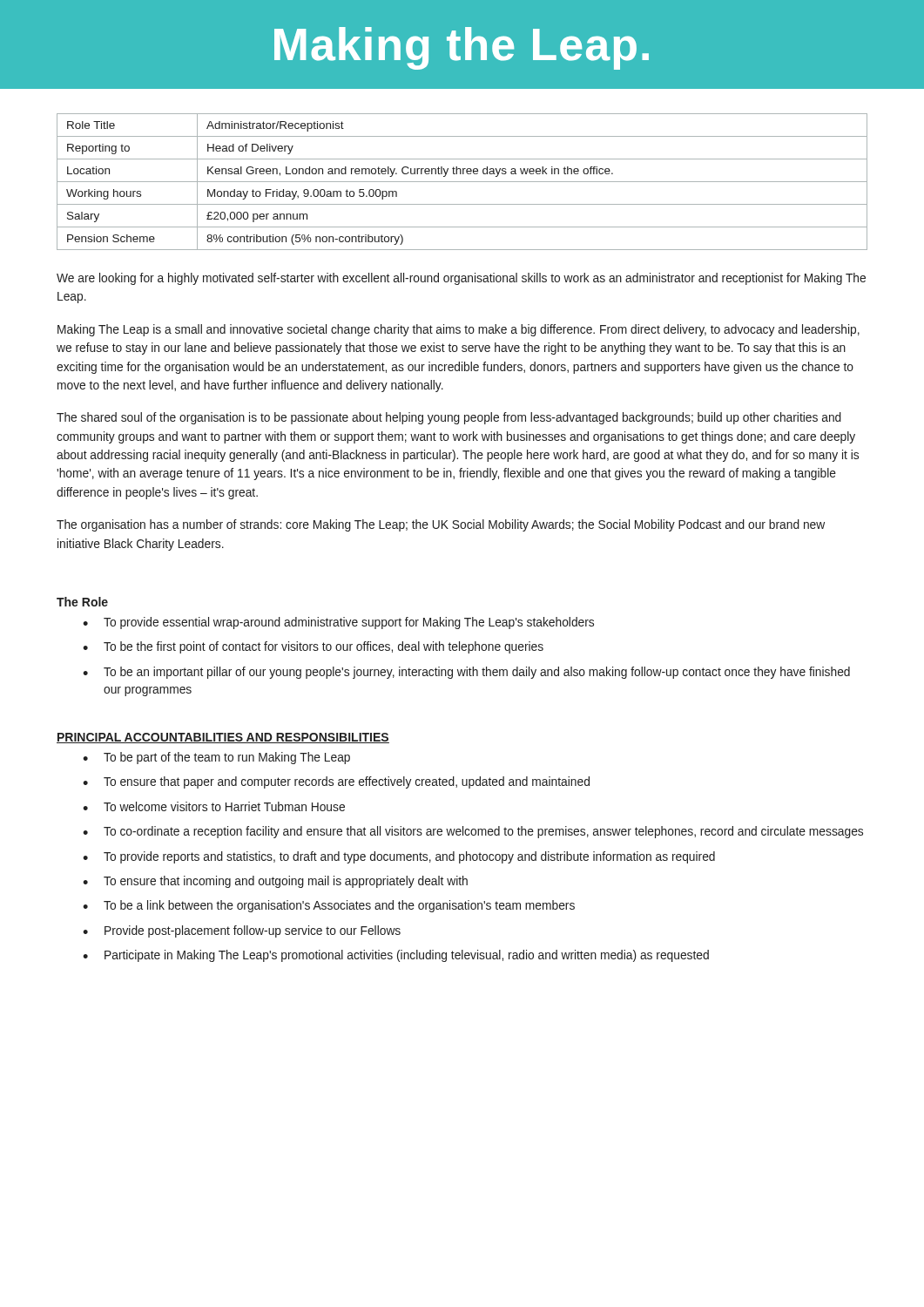
Task: Find the text block containing "The shared soul of the organisation"
Action: (x=458, y=455)
